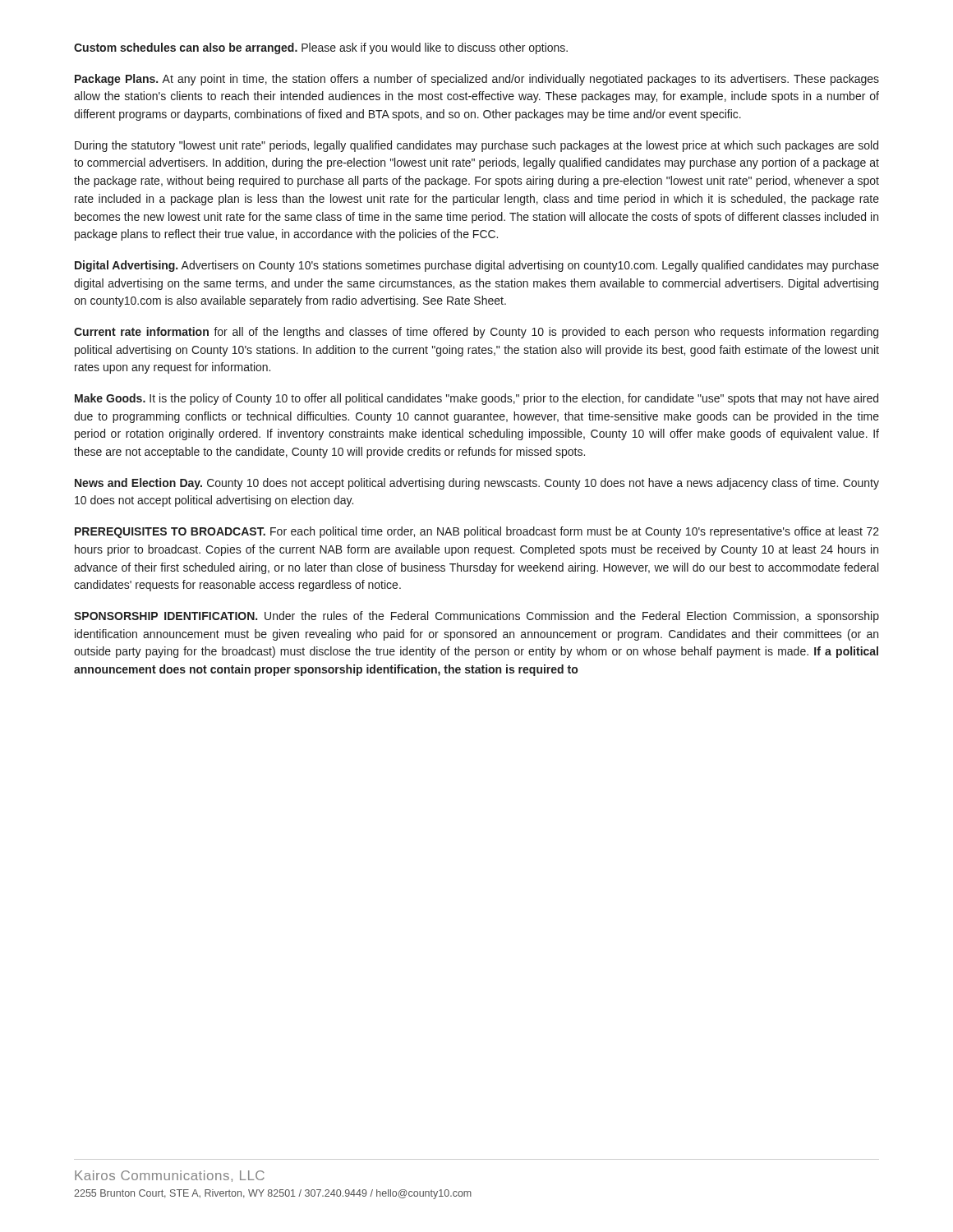Find the text block that says "Custom schedules can also be arranged."
This screenshot has width=953, height=1232.
coord(321,48)
